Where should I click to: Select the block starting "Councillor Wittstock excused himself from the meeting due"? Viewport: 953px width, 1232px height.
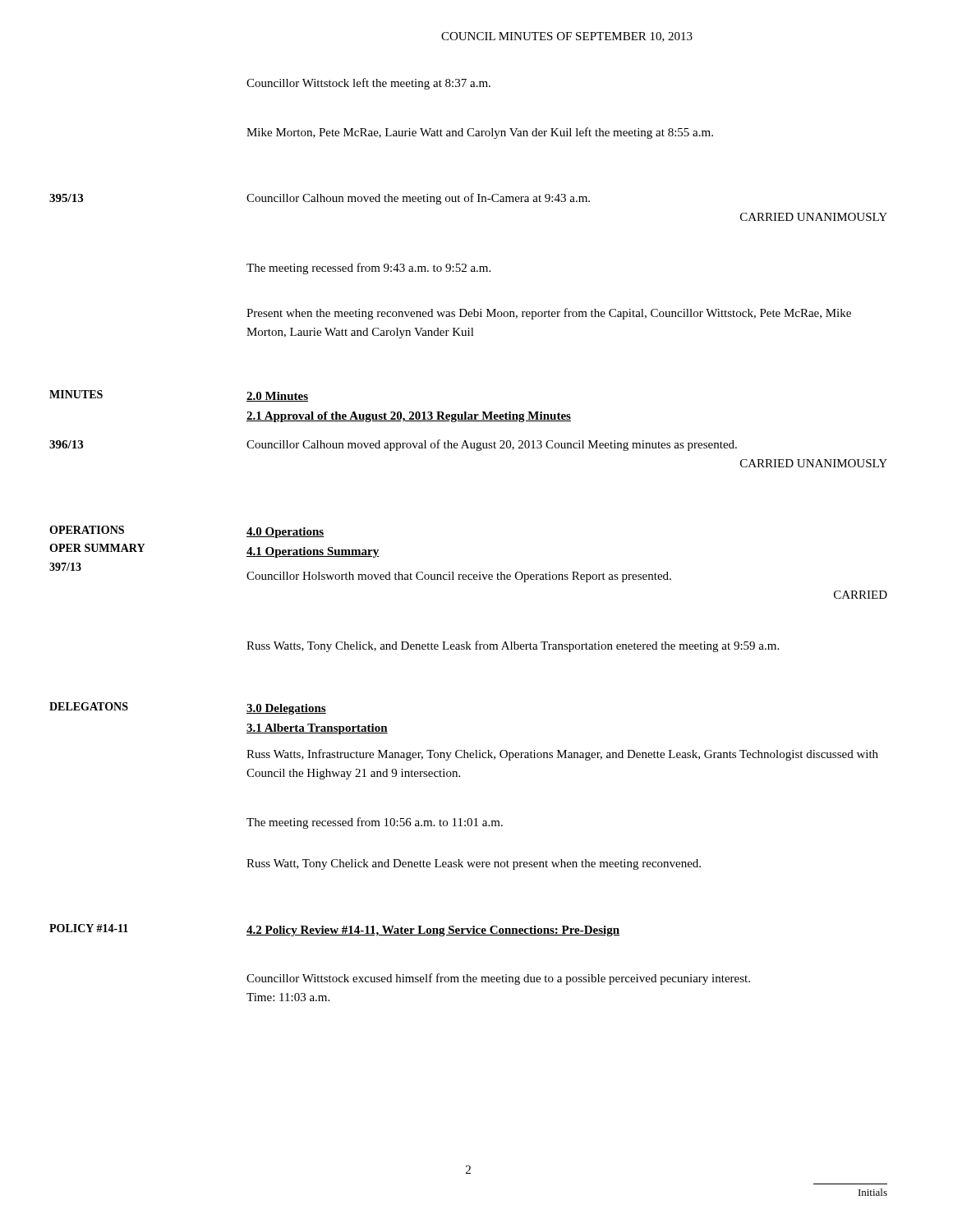coord(499,987)
